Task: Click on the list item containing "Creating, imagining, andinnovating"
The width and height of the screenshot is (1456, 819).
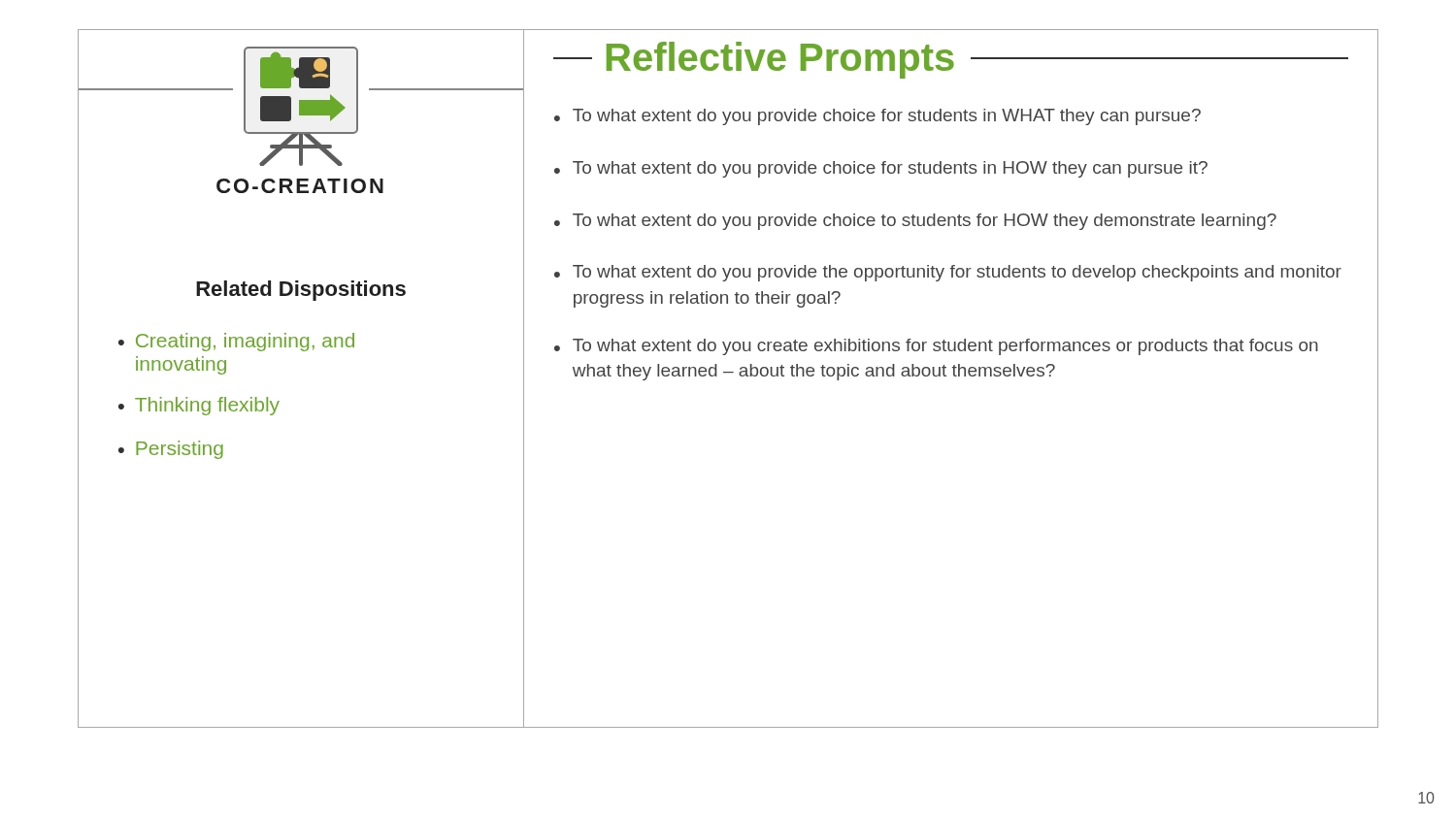Action: (245, 352)
